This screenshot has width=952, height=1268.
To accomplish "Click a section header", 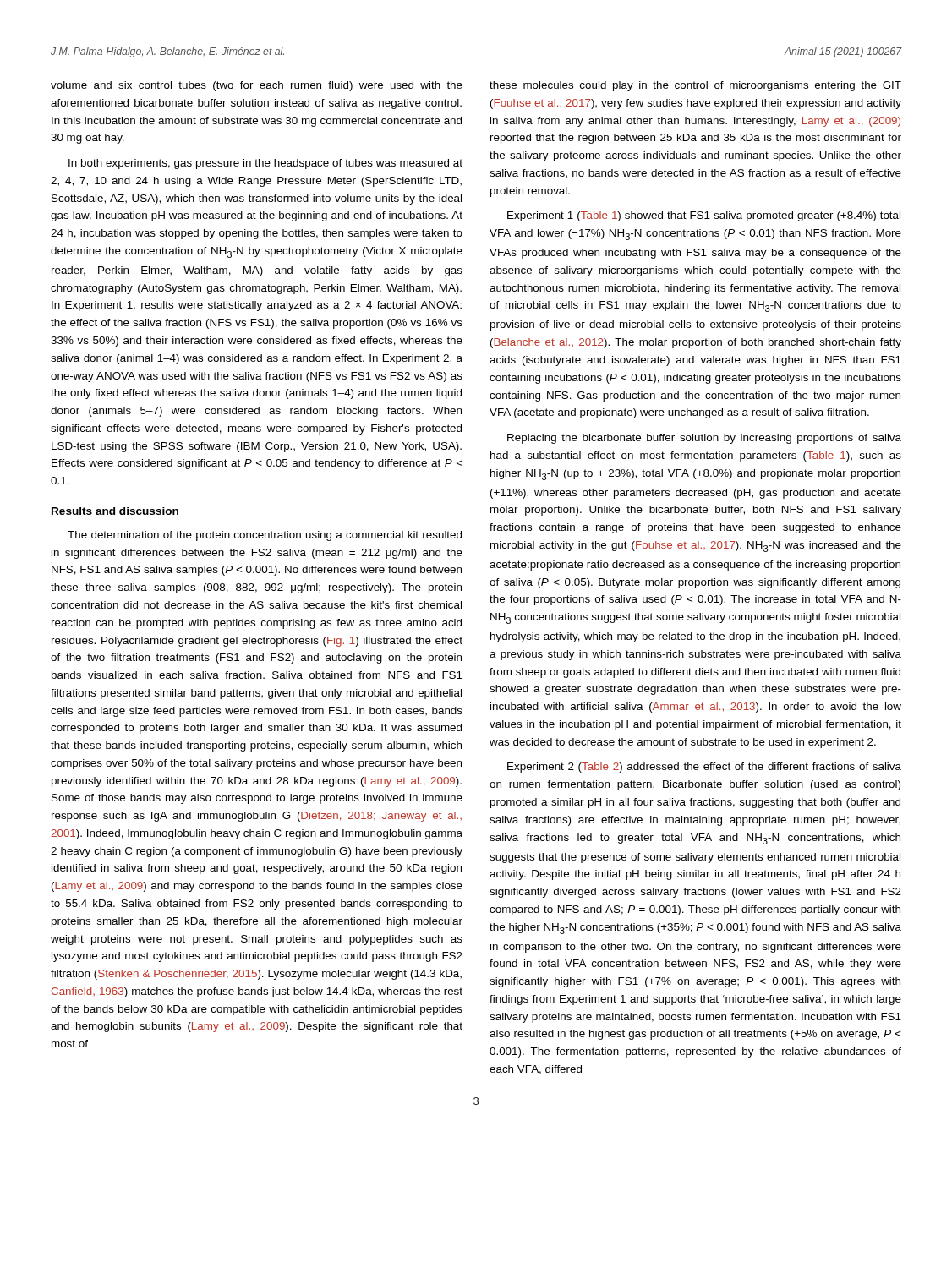I will click(115, 511).
